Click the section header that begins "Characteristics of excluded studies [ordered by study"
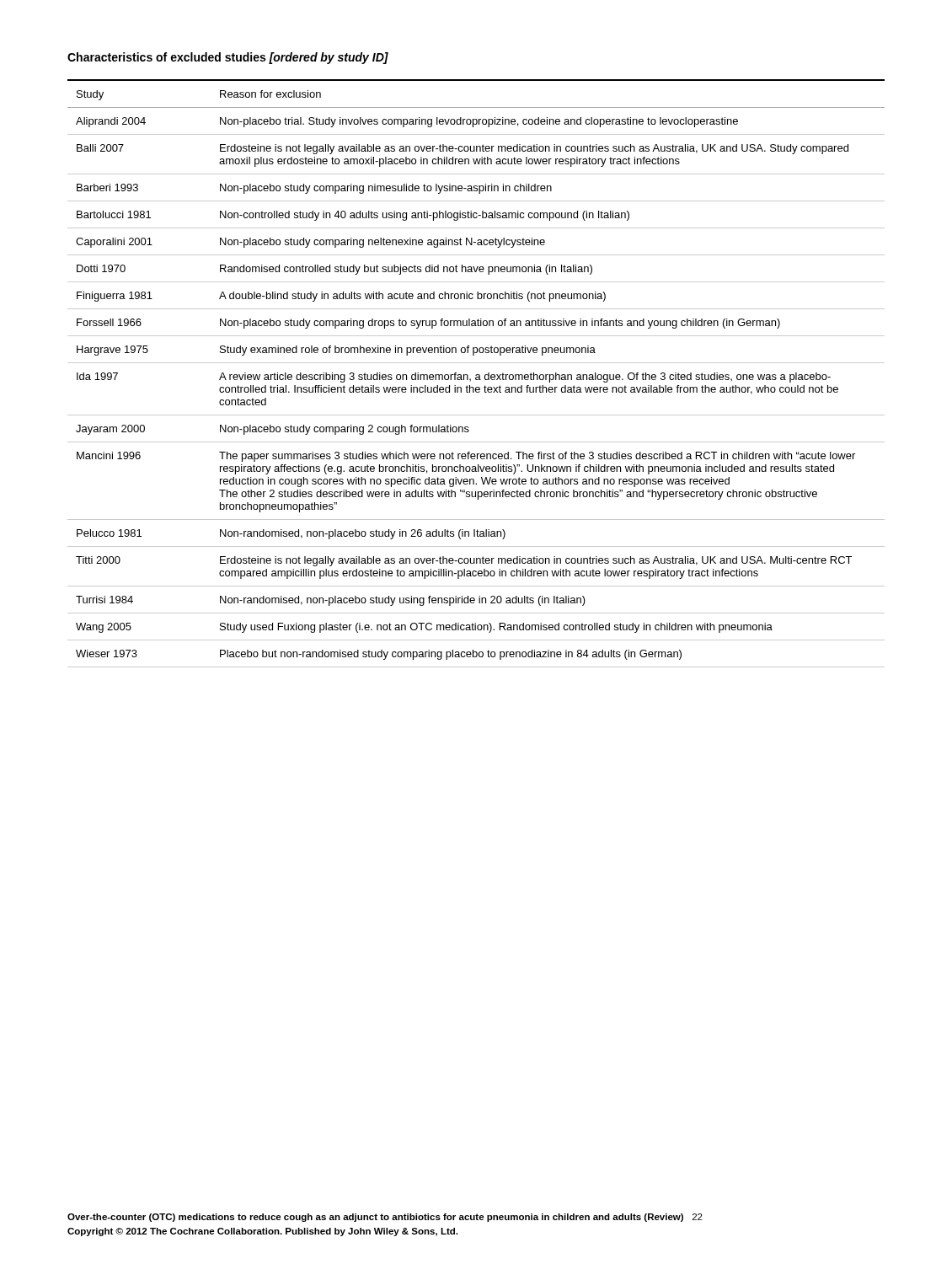This screenshot has height=1264, width=952. (228, 57)
